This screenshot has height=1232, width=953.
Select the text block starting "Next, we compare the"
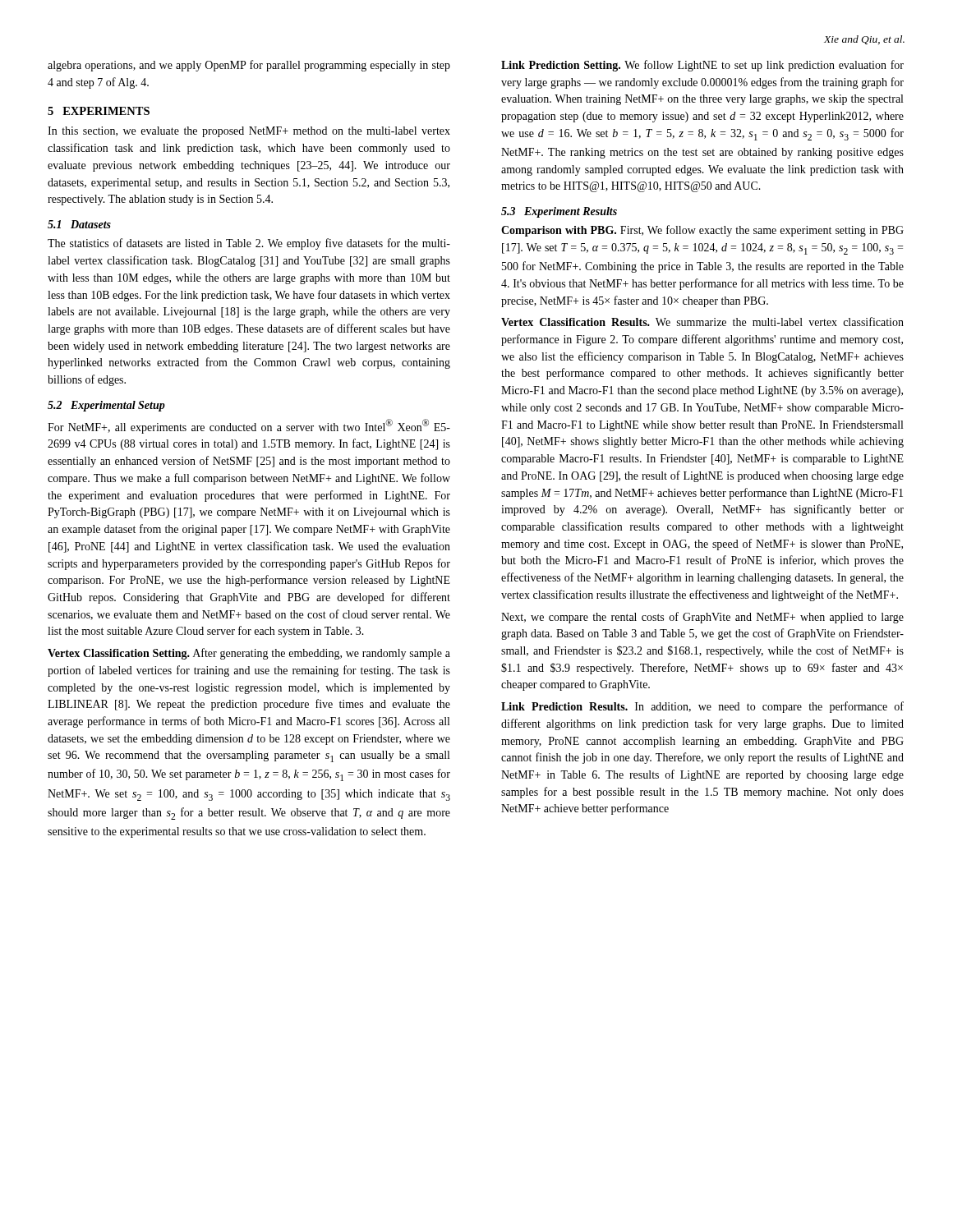coord(702,651)
